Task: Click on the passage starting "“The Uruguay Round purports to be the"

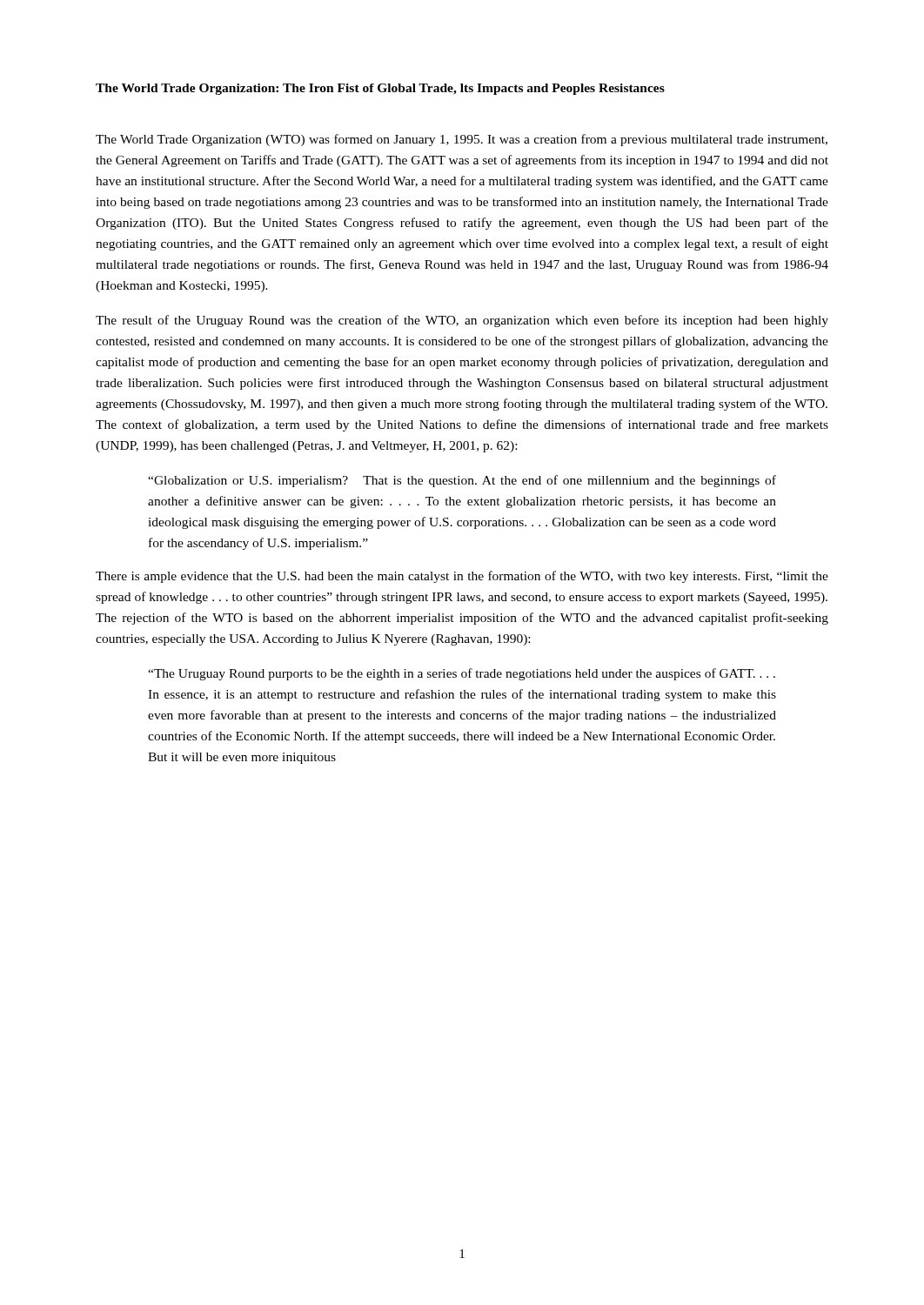Action: [x=462, y=715]
